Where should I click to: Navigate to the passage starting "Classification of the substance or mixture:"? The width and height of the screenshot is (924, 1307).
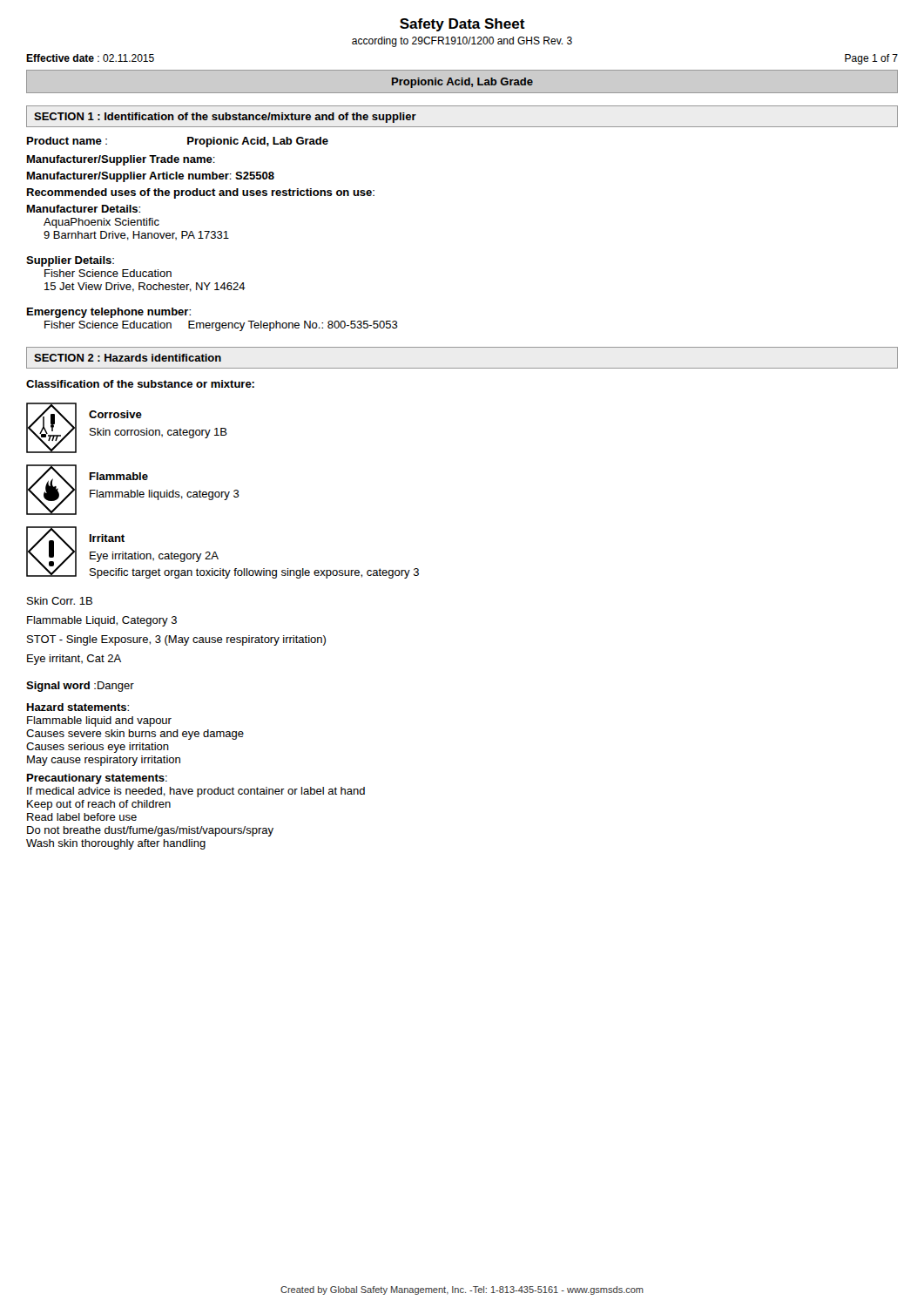click(141, 384)
